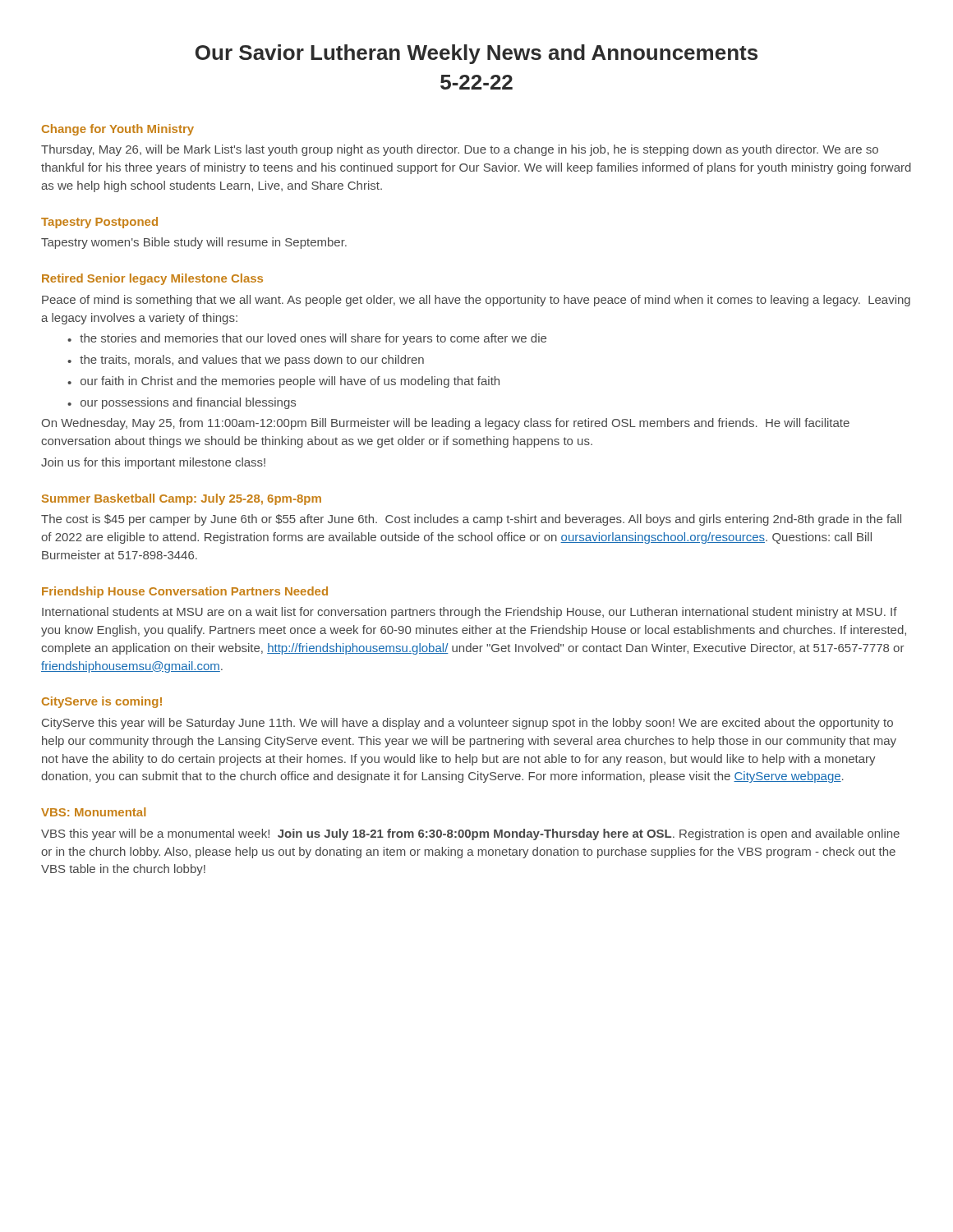Select the text block that says "VBS this year will be a monumental week!"
The width and height of the screenshot is (953, 1232).
[471, 851]
